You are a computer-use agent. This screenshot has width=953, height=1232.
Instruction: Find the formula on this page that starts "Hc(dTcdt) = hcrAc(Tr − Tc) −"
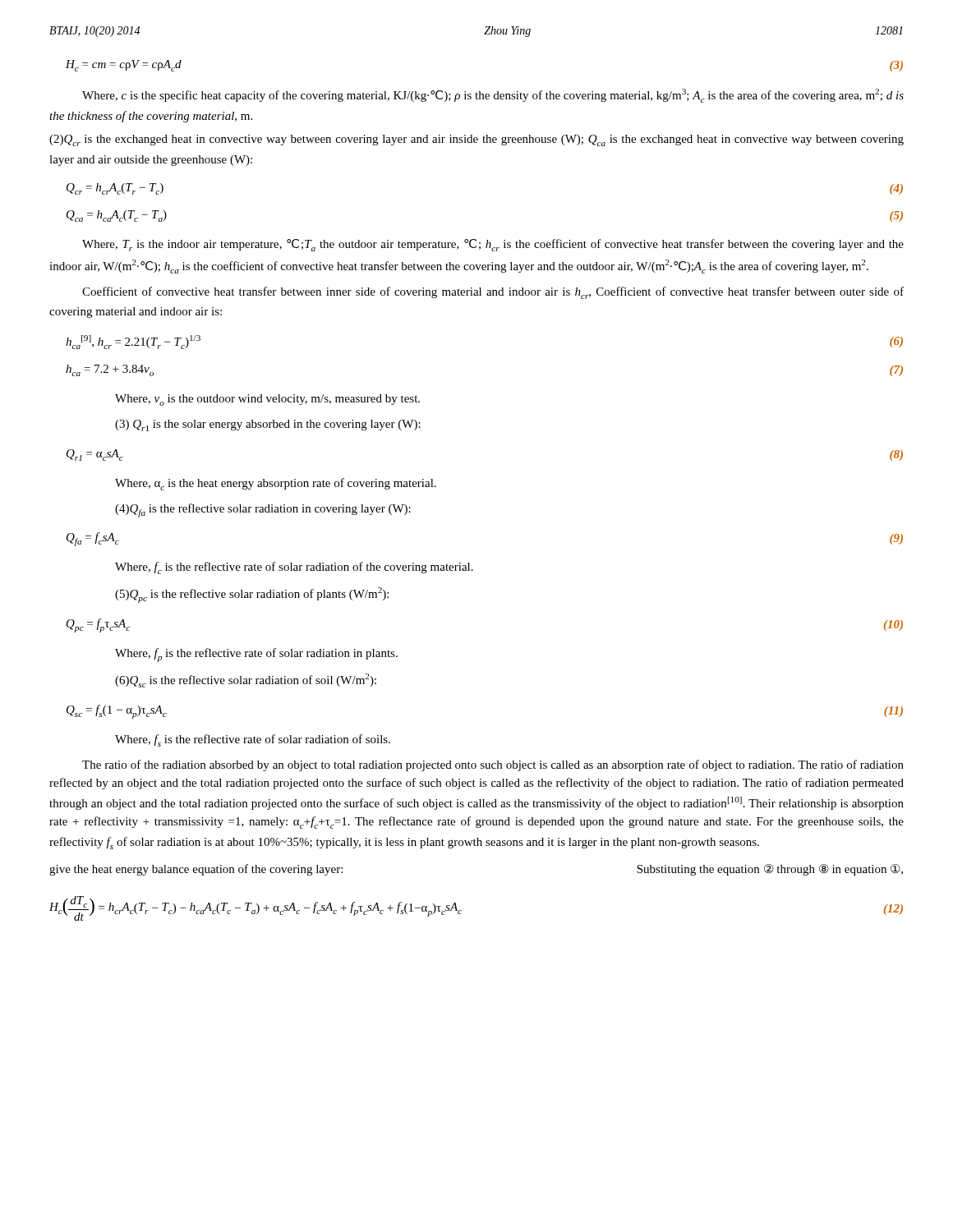click(258, 908)
